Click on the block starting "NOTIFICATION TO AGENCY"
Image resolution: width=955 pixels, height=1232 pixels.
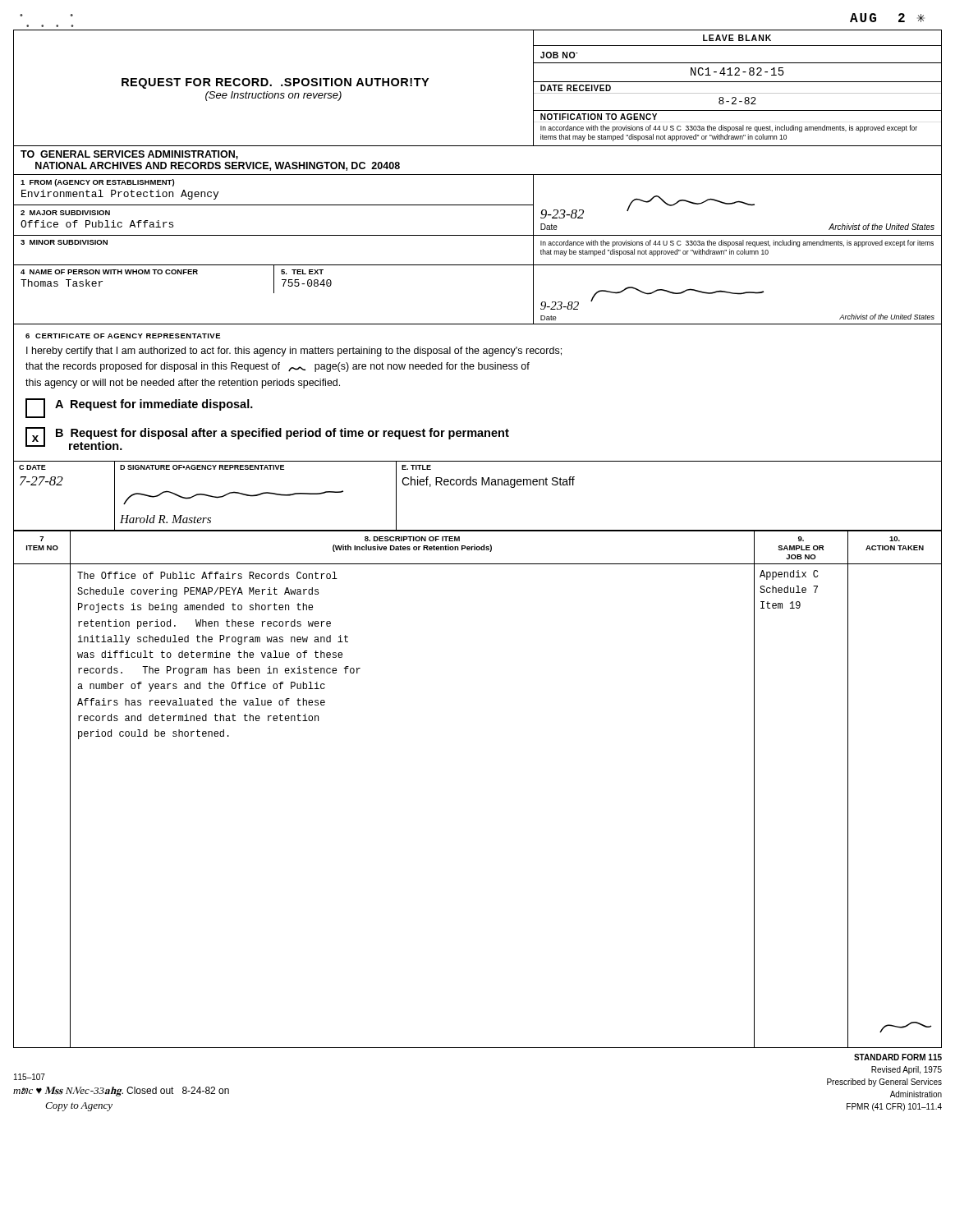click(599, 117)
